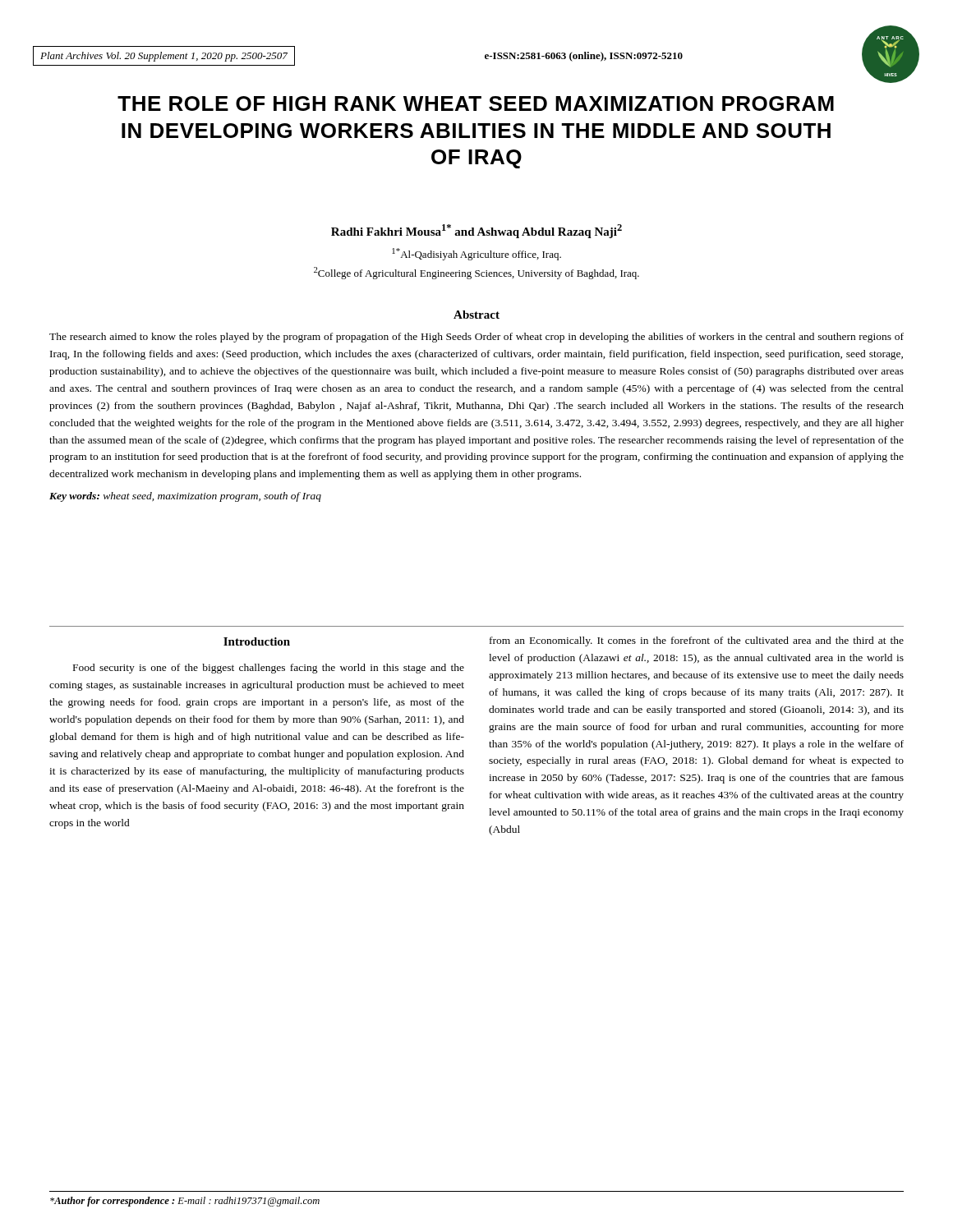Find the passage starting "Food security is one of"
This screenshot has height=1232, width=953.
click(257, 746)
